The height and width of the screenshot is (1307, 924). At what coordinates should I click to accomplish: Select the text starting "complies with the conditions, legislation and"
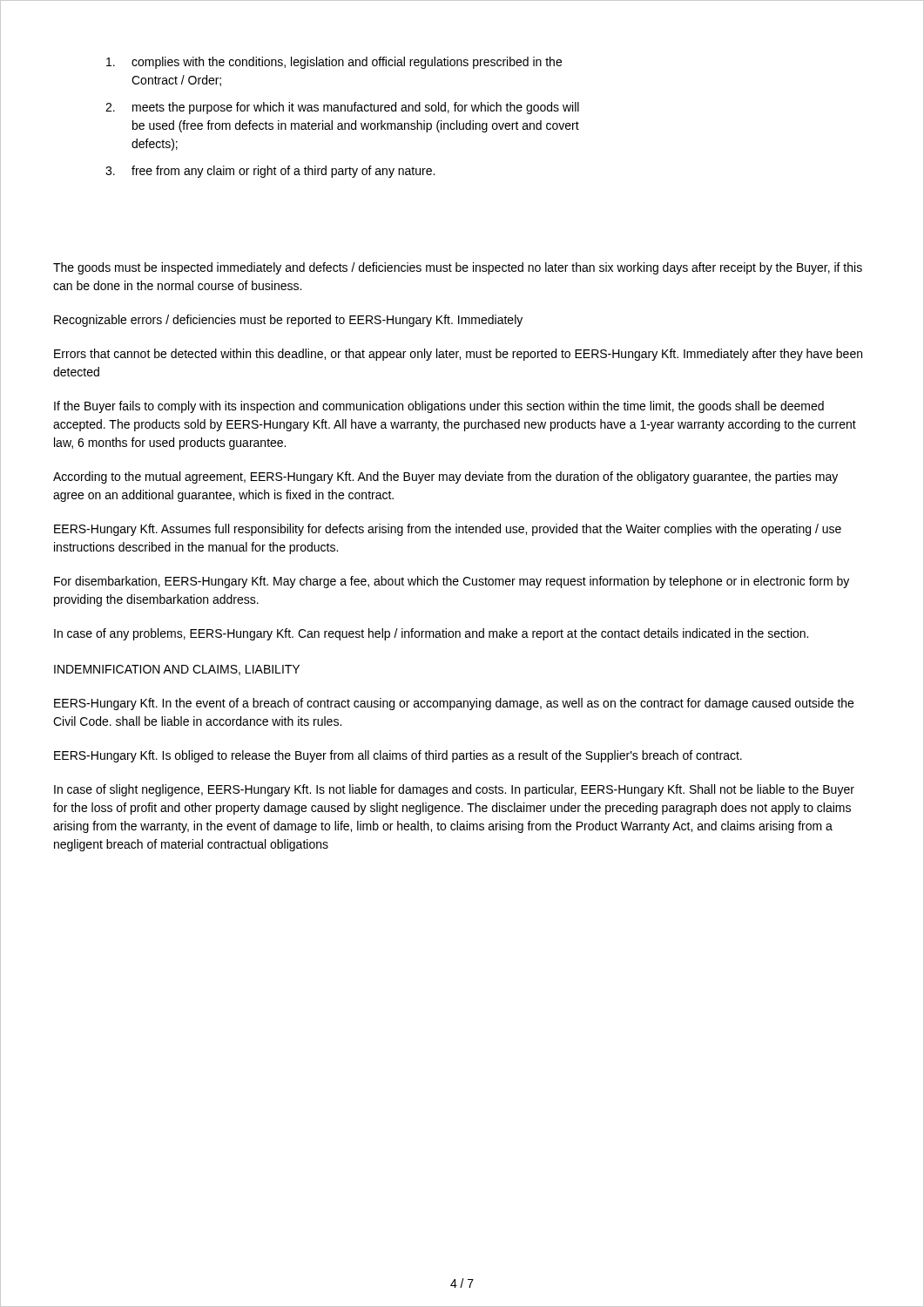pyautogui.click(x=334, y=71)
